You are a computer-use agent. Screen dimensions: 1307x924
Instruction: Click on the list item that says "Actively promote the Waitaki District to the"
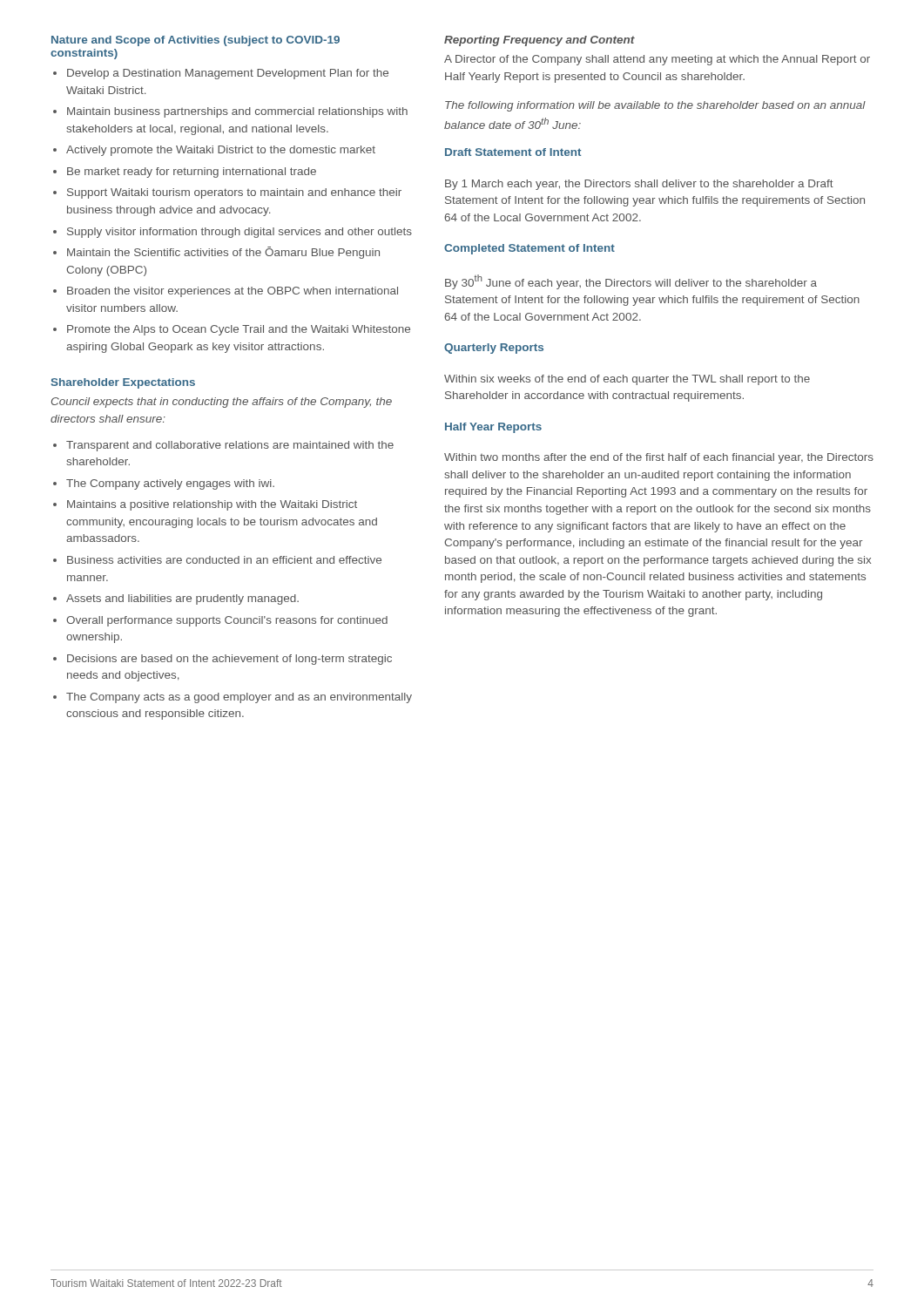[221, 150]
